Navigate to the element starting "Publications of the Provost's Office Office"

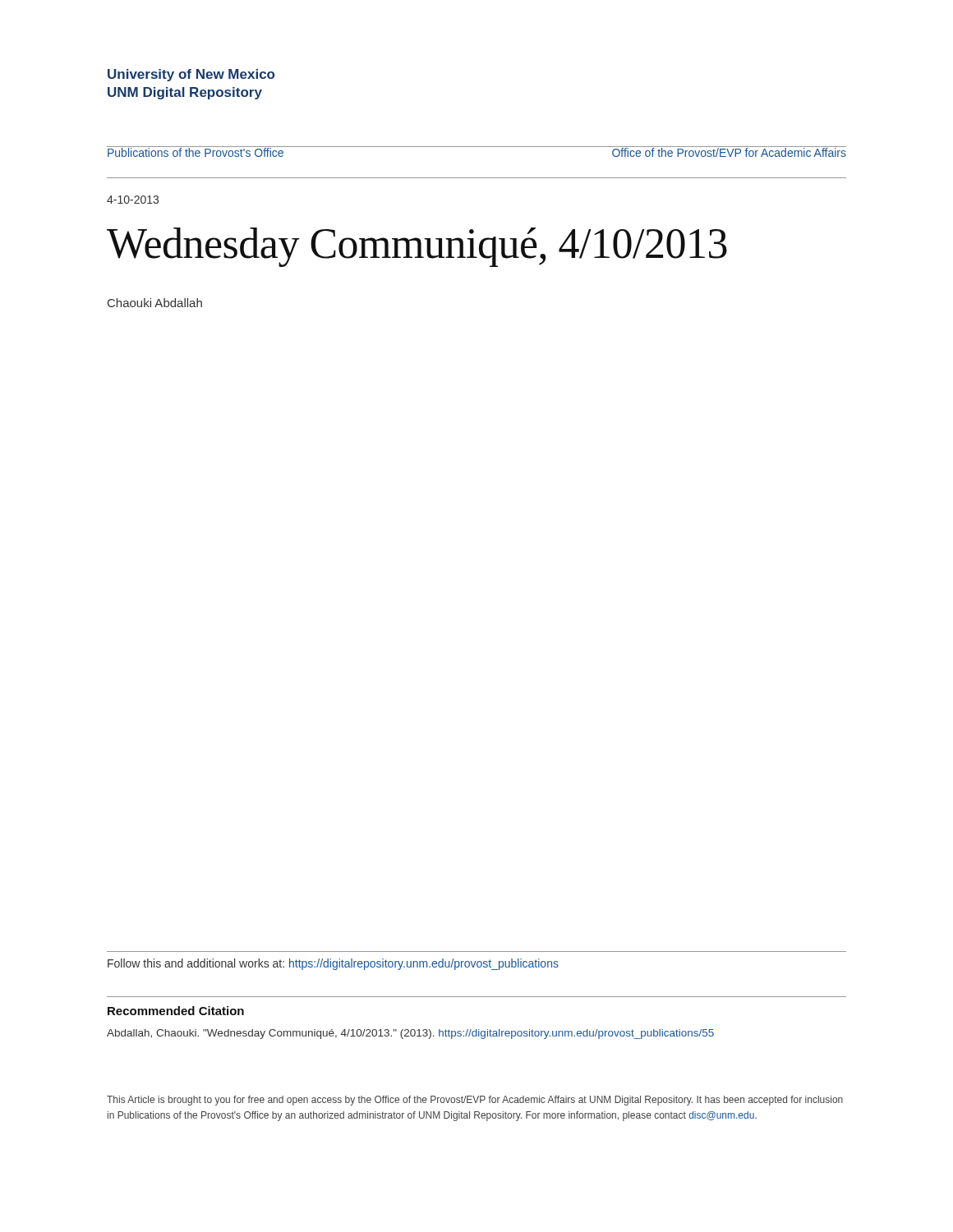point(476,153)
